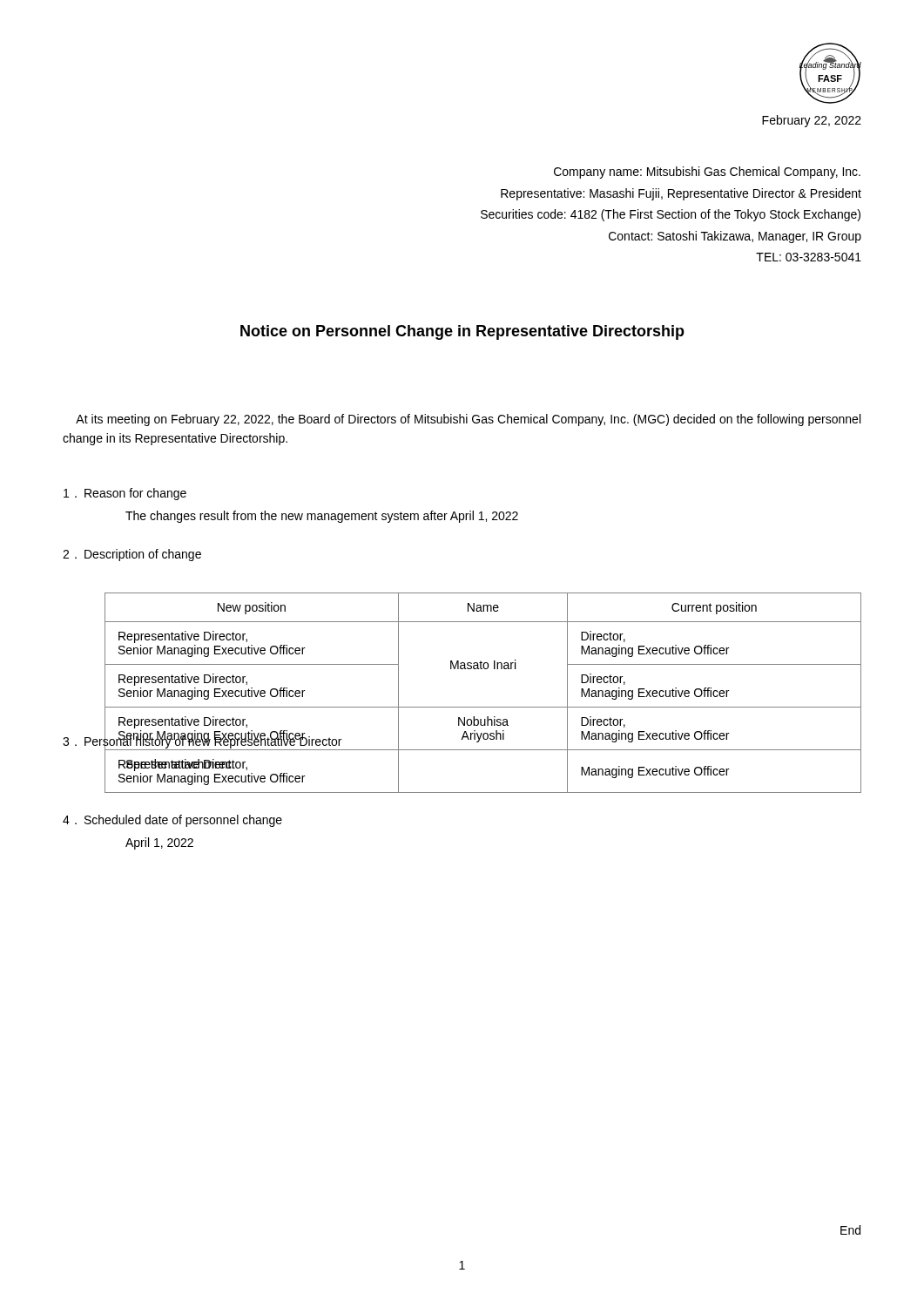Click on the logo

[830, 73]
